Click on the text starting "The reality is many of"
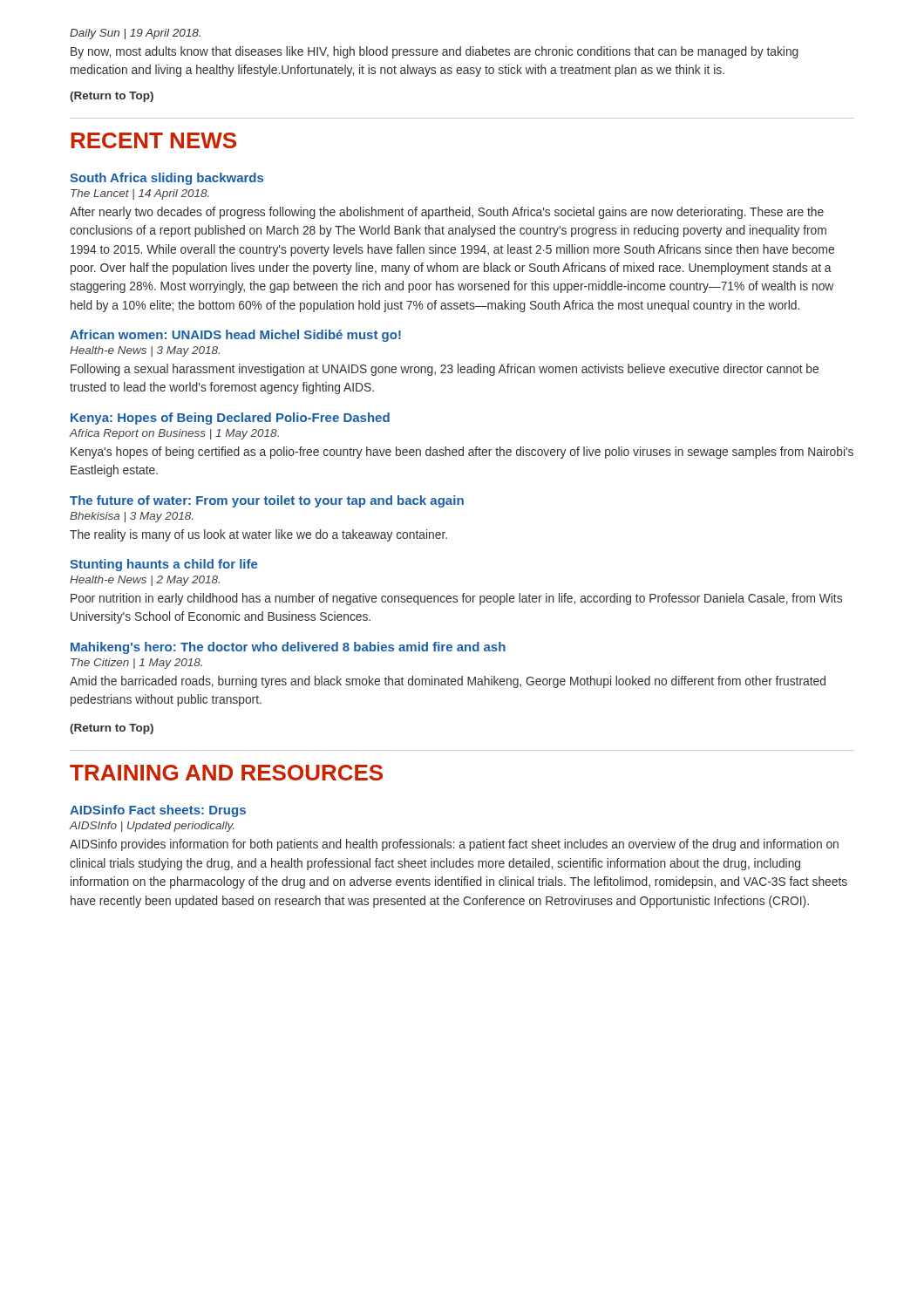The height and width of the screenshot is (1308, 924). 258,535
